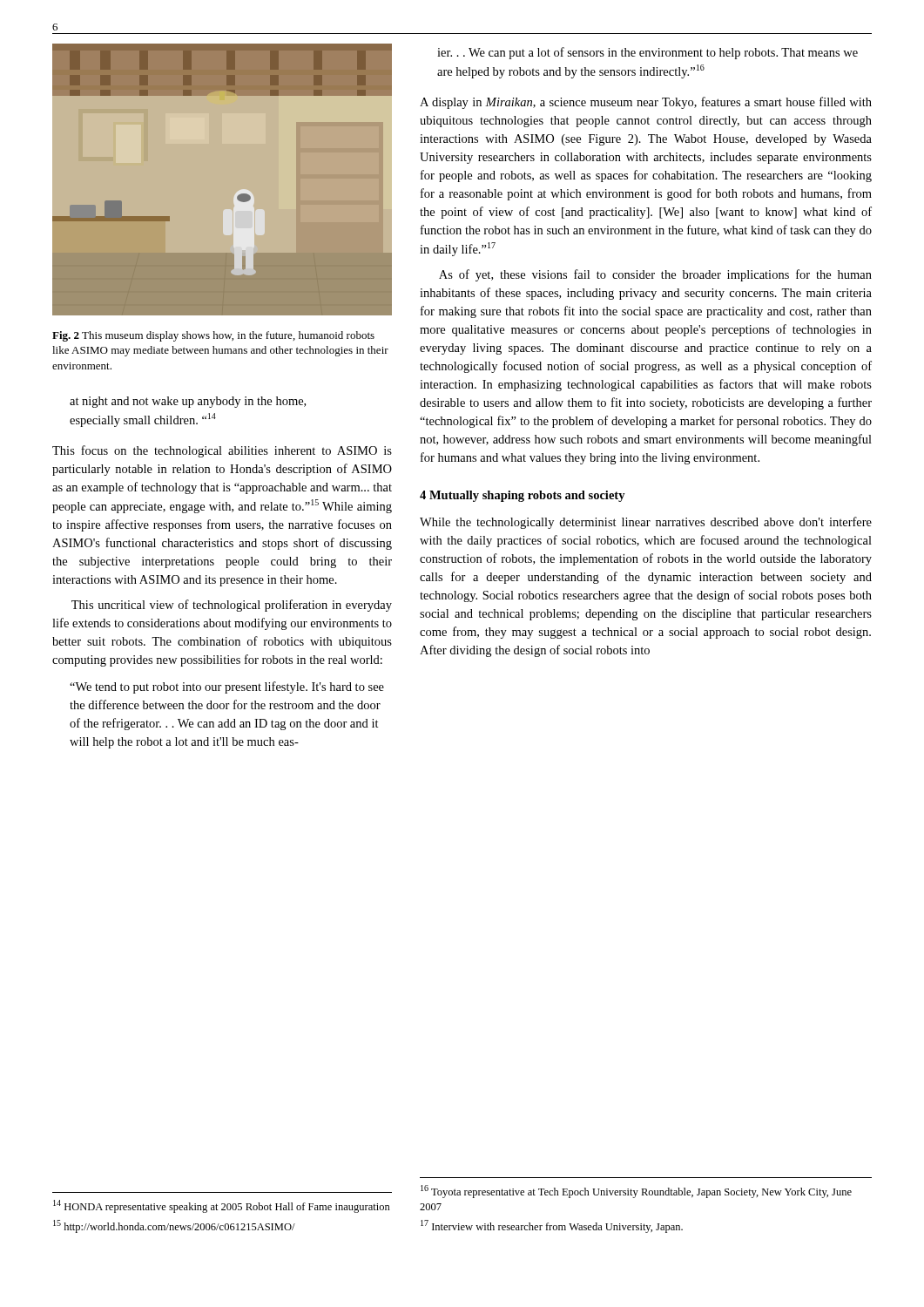Navigate to the text block starting "17 Interview with researcher from Waseda"

click(x=552, y=1226)
